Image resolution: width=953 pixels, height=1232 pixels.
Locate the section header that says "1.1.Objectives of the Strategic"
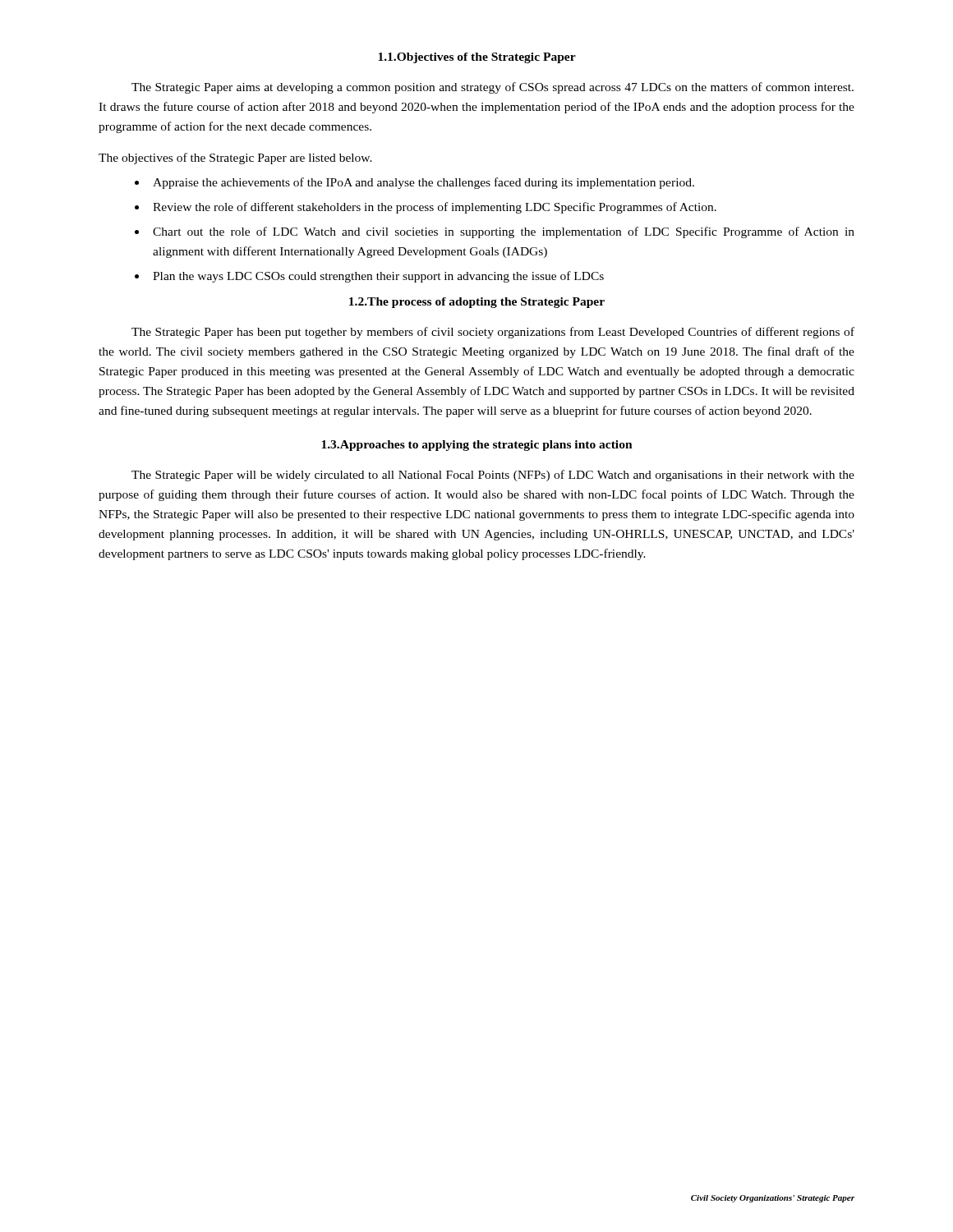click(476, 56)
